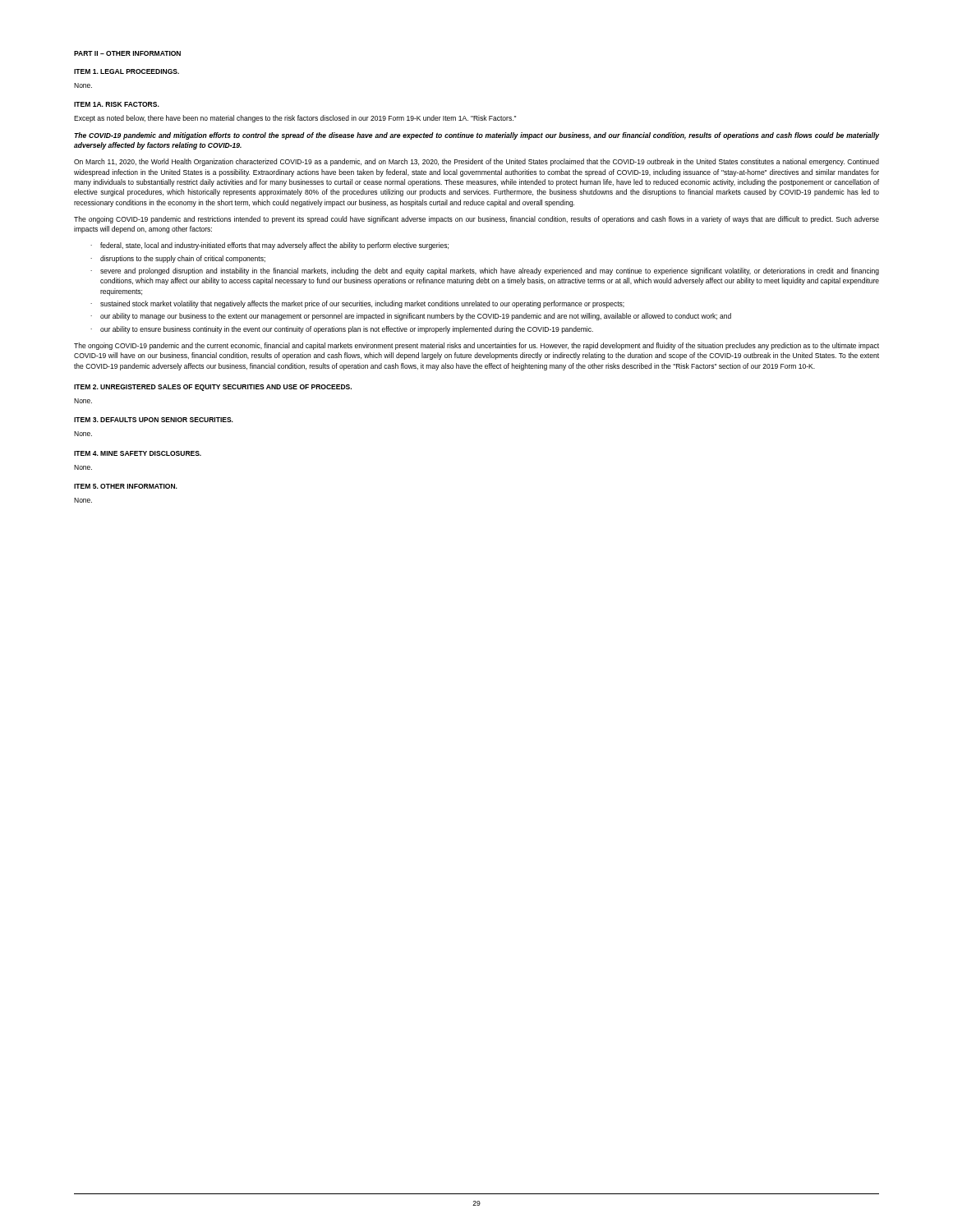
Task: Find the block on this page that starts "Except as noted"
Action: (x=295, y=119)
